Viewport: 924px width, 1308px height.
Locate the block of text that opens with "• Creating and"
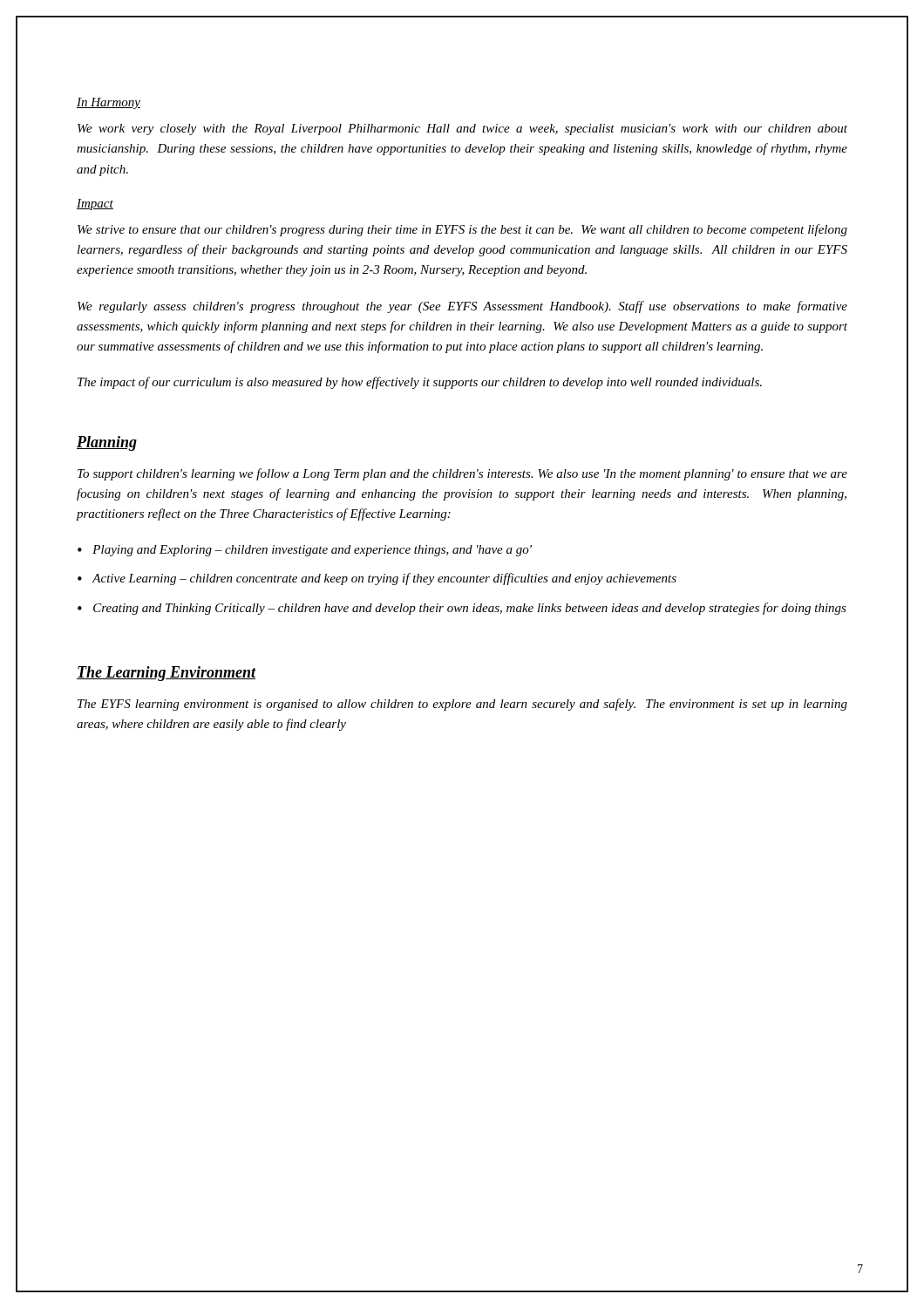click(462, 609)
